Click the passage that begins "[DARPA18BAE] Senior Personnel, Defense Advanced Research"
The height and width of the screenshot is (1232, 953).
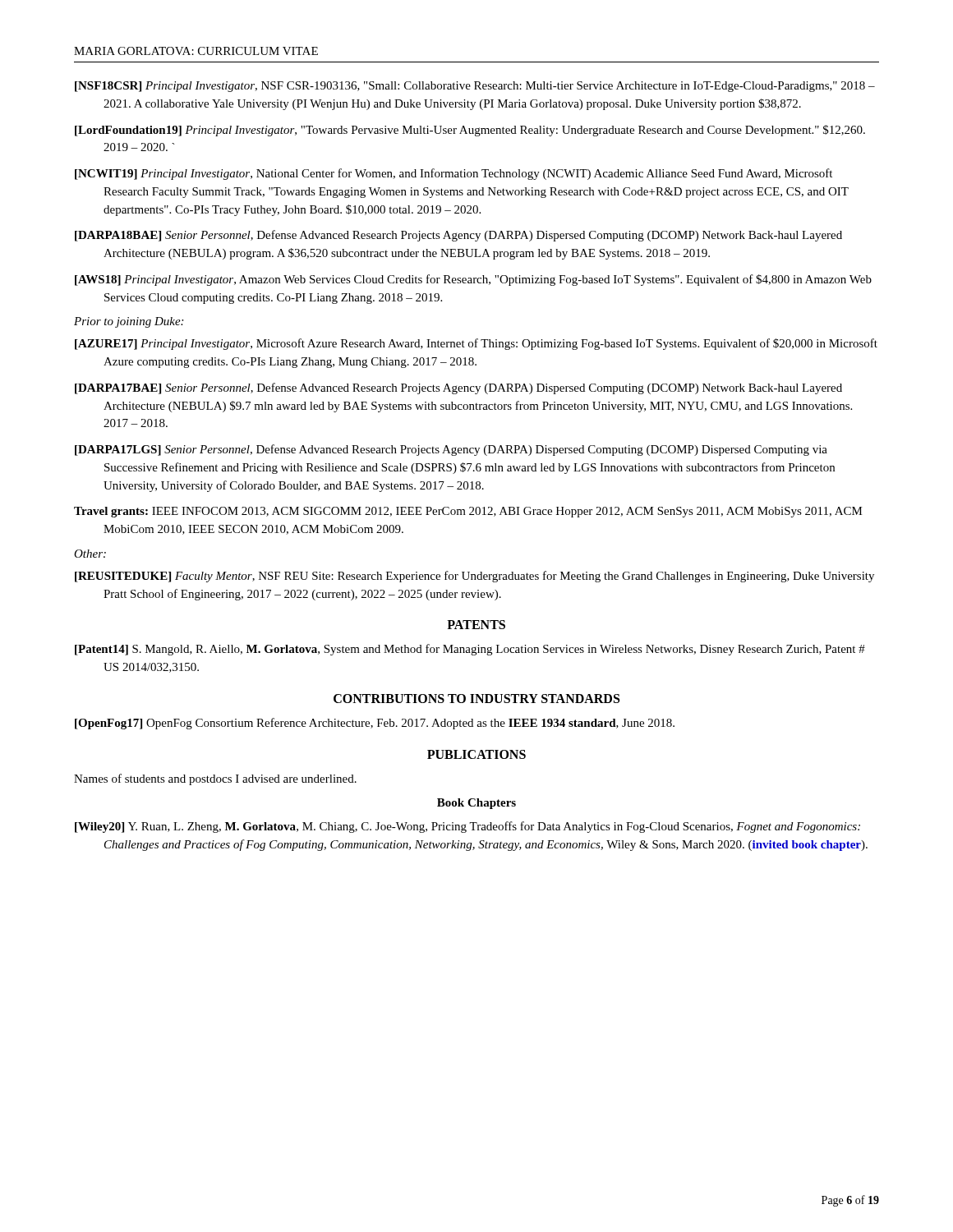(x=476, y=245)
